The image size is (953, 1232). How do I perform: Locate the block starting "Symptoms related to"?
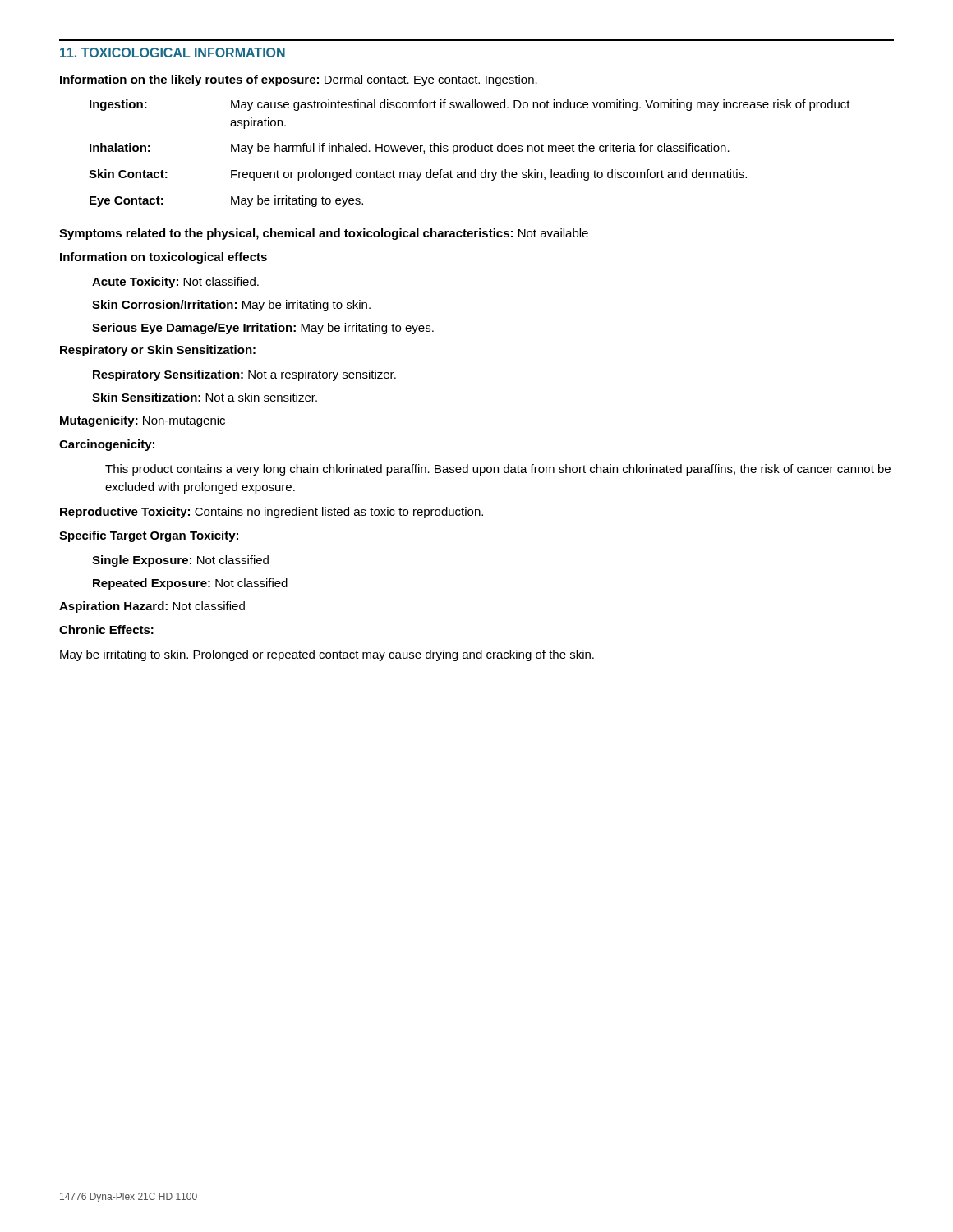point(324,232)
